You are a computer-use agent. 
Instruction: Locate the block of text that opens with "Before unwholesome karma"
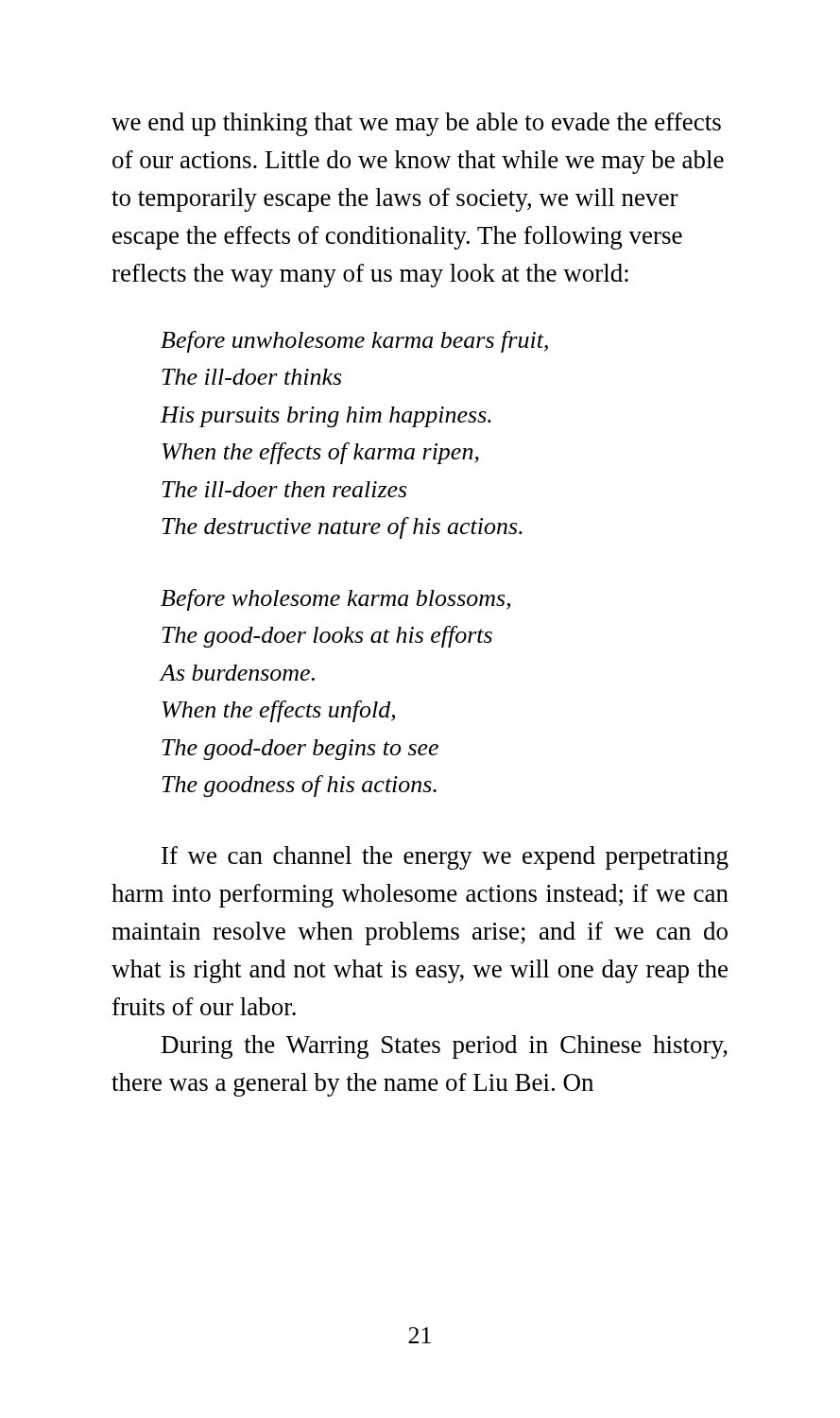coord(445,433)
